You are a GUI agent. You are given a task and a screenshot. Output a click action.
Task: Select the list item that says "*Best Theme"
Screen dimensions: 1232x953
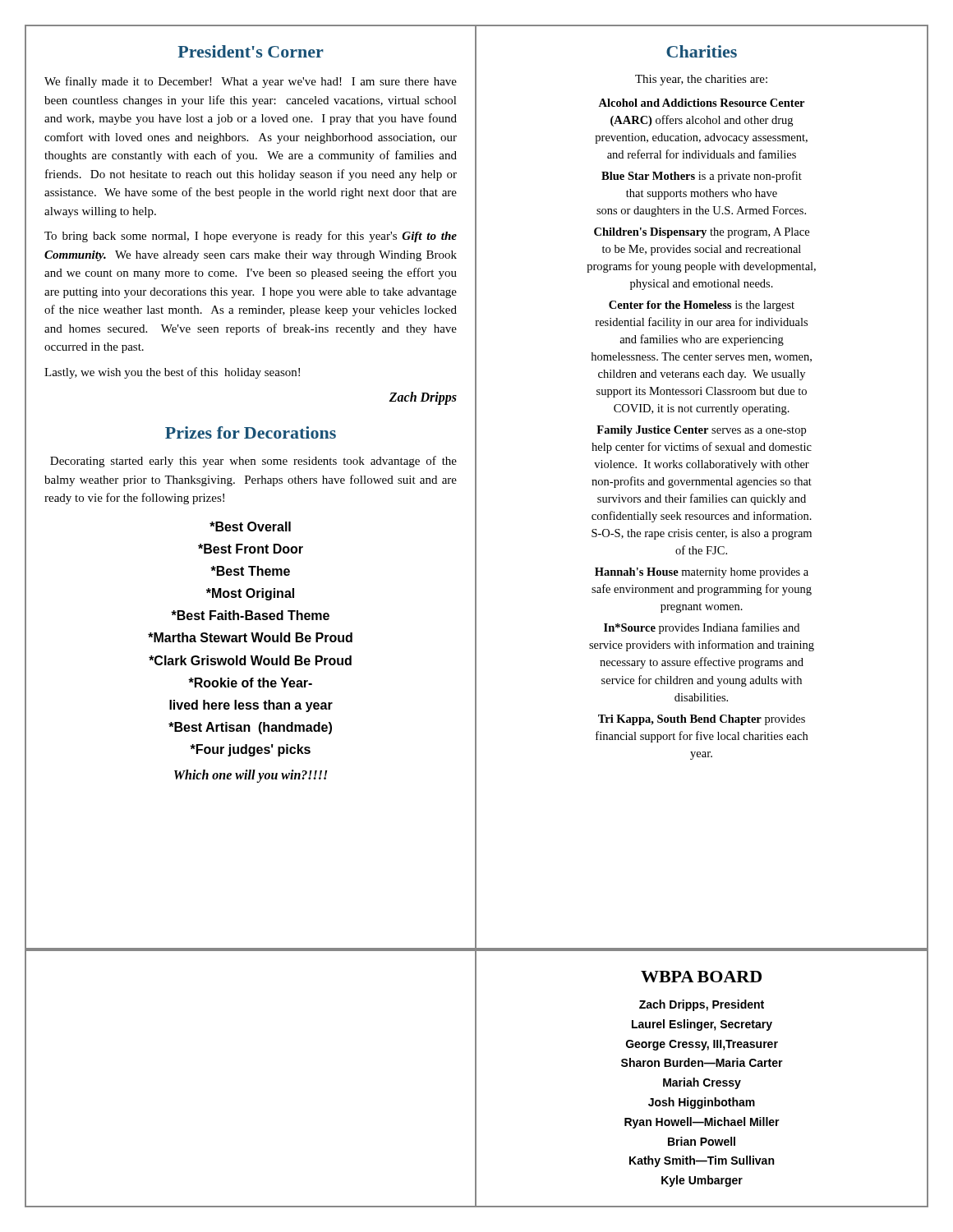tap(251, 571)
